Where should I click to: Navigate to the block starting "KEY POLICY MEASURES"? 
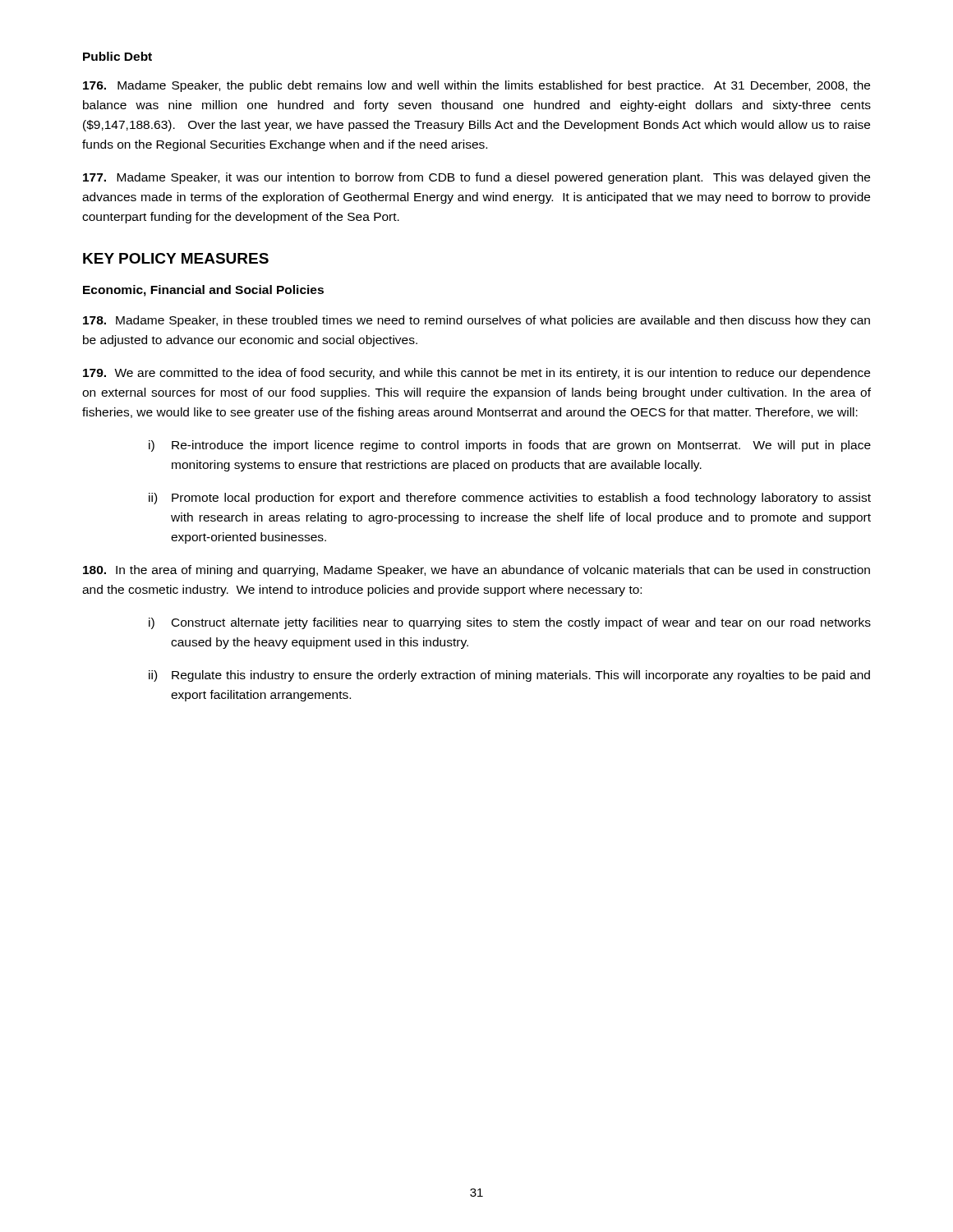[x=176, y=258]
